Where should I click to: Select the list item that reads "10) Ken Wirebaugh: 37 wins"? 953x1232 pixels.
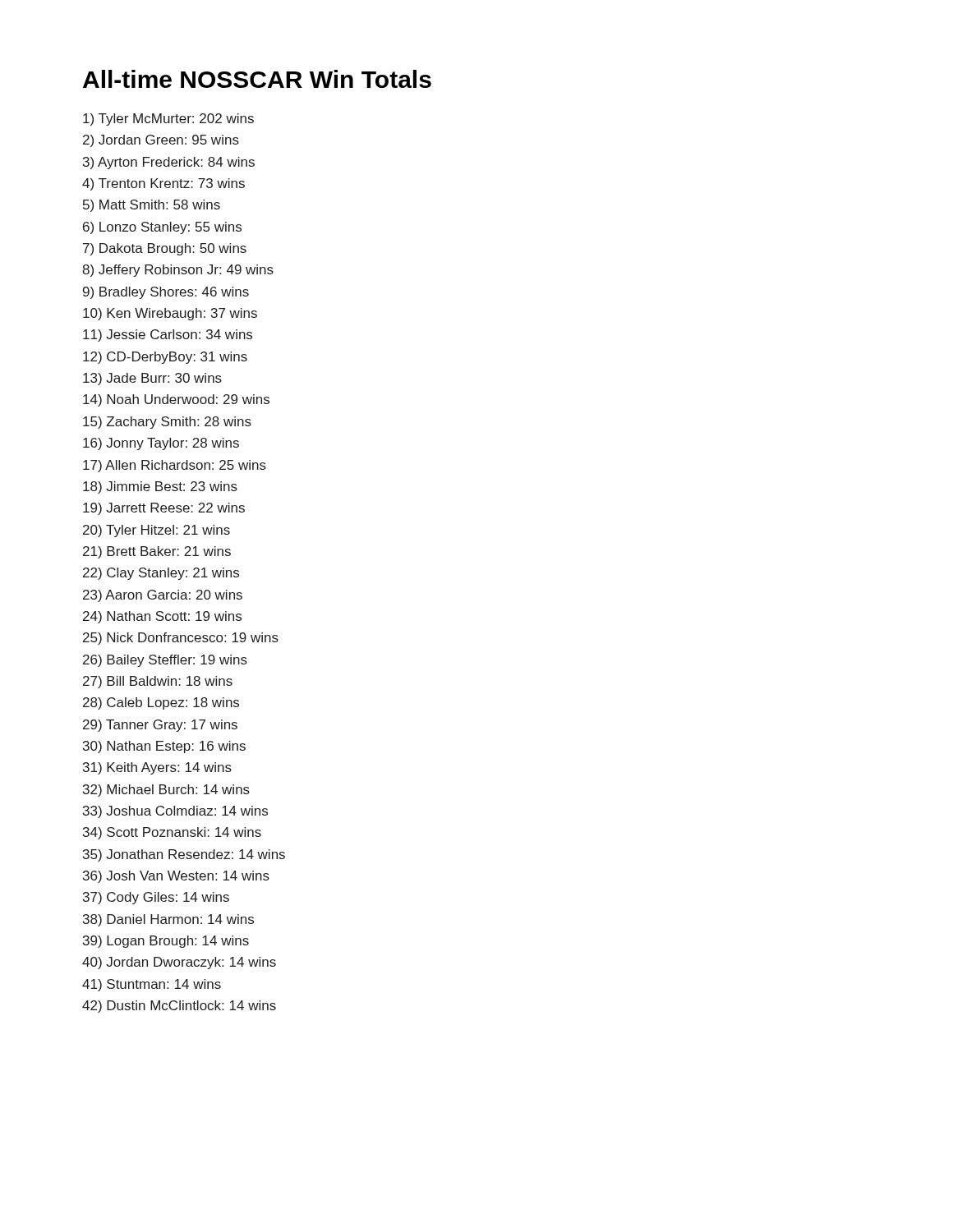pos(170,313)
